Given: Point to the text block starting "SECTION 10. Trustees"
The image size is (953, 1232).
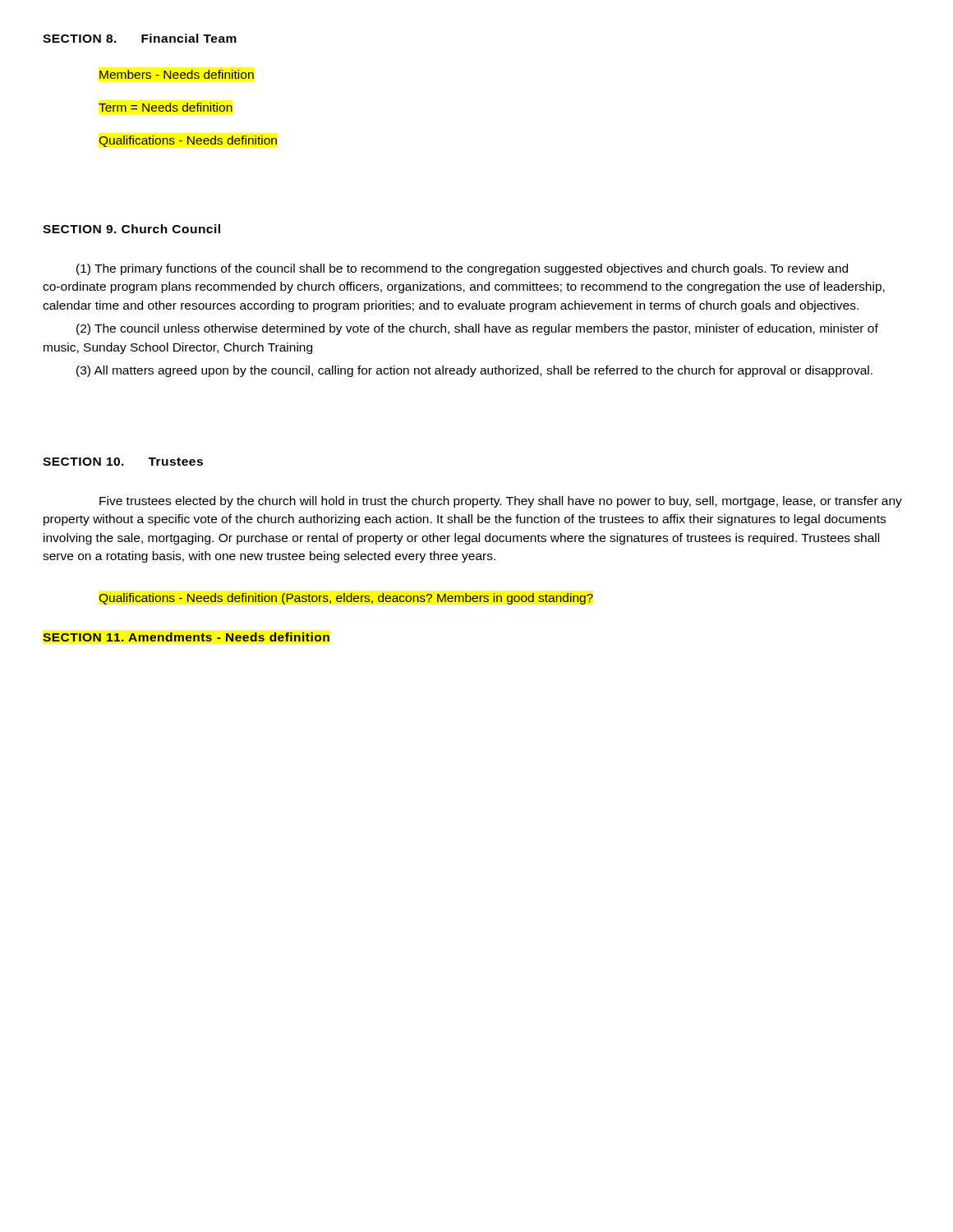Looking at the screenshot, I should 123,461.
